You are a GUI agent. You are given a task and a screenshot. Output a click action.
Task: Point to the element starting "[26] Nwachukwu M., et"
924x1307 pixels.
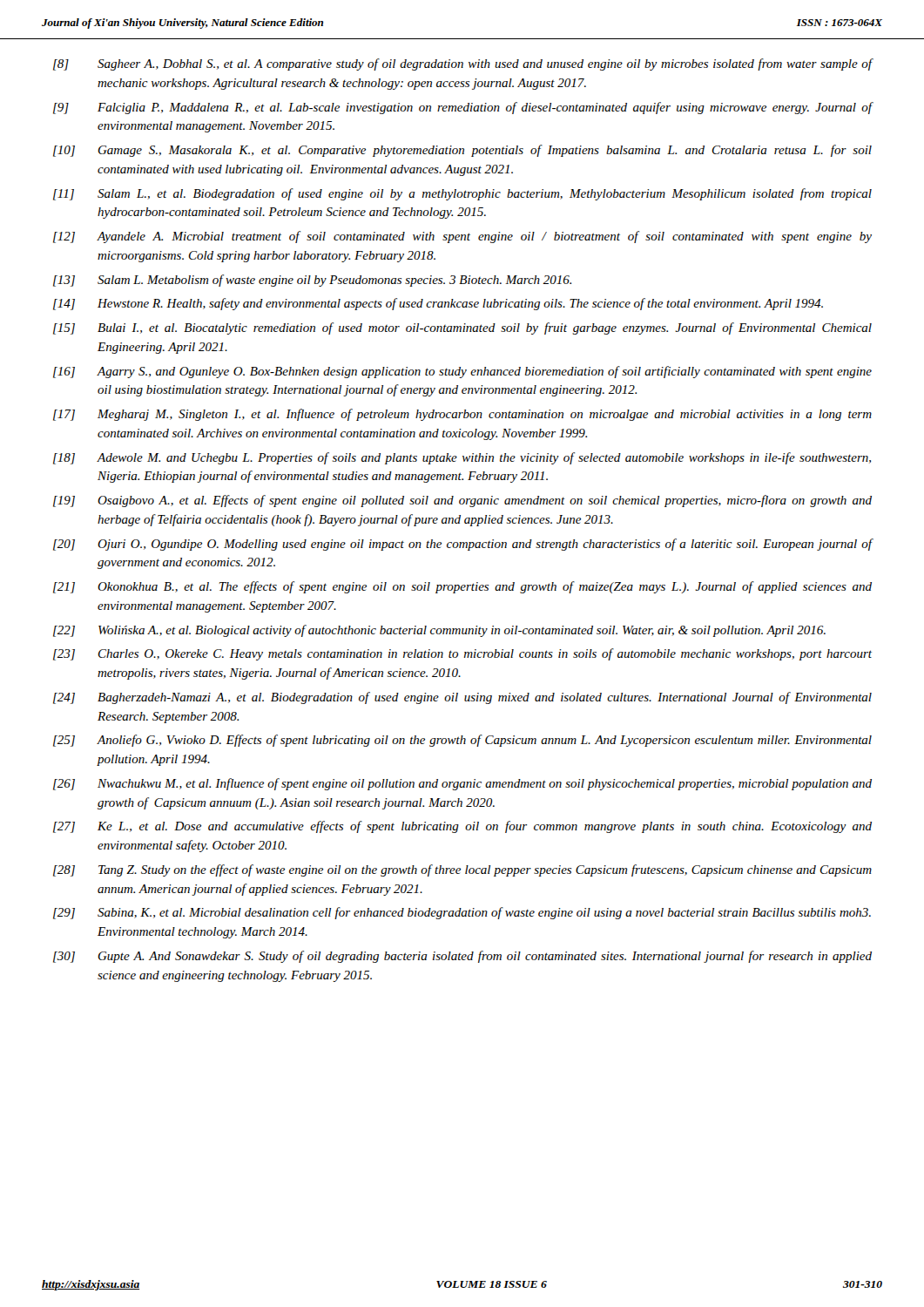(x=462, y=793)
